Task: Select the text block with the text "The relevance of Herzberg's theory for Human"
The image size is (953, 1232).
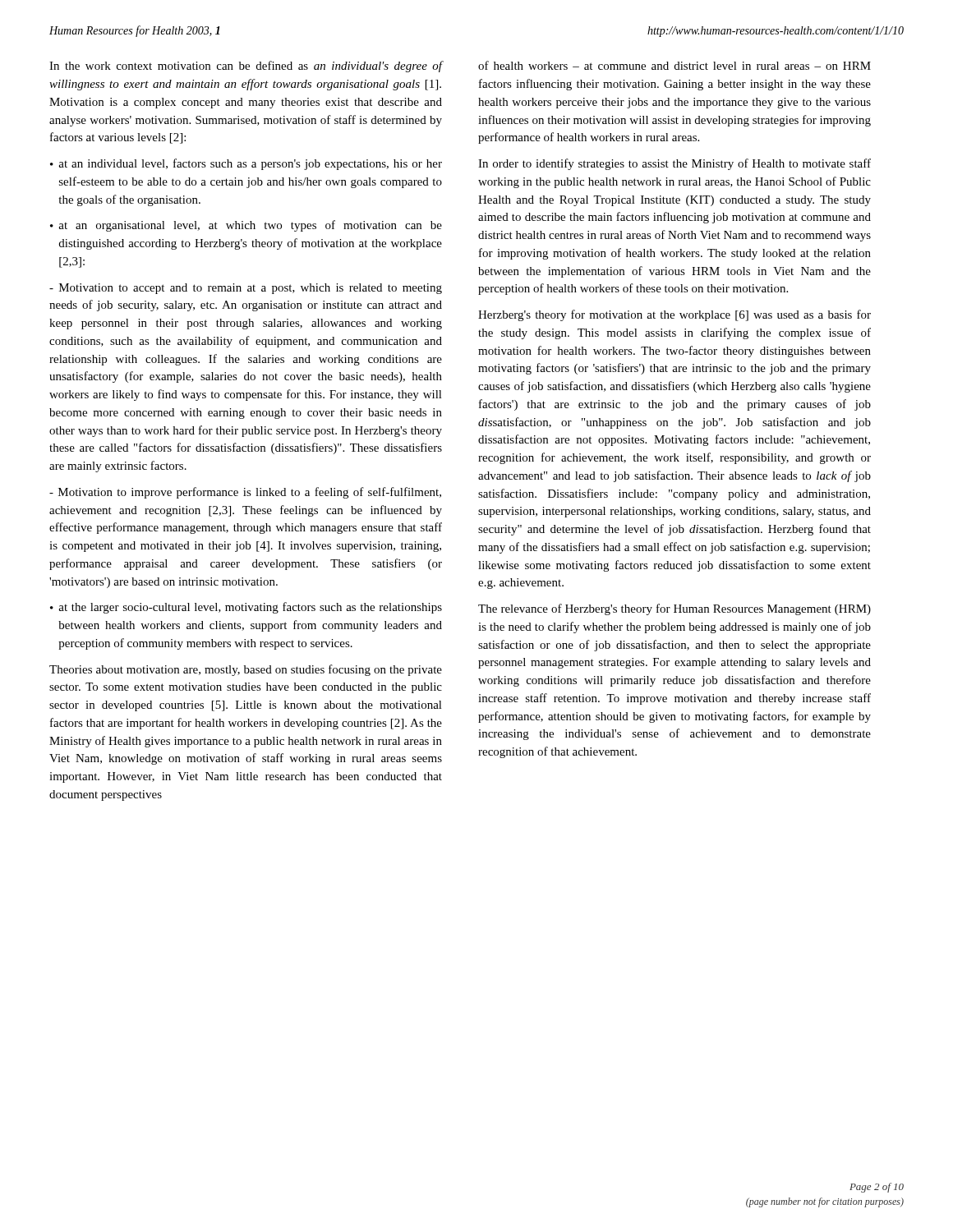Action: 674,681
